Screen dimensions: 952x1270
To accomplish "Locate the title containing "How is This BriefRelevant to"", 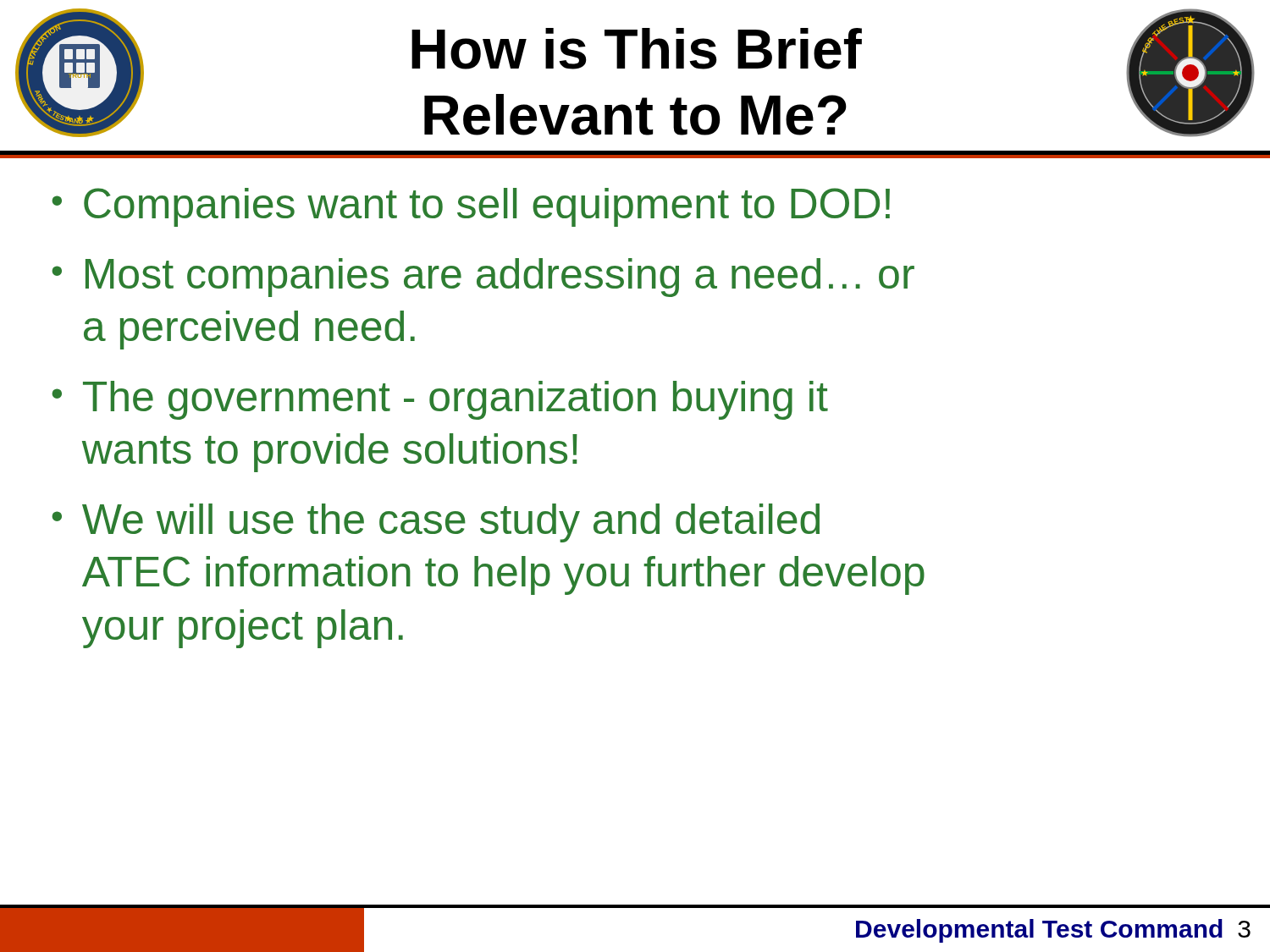I will tap(635, 82).
